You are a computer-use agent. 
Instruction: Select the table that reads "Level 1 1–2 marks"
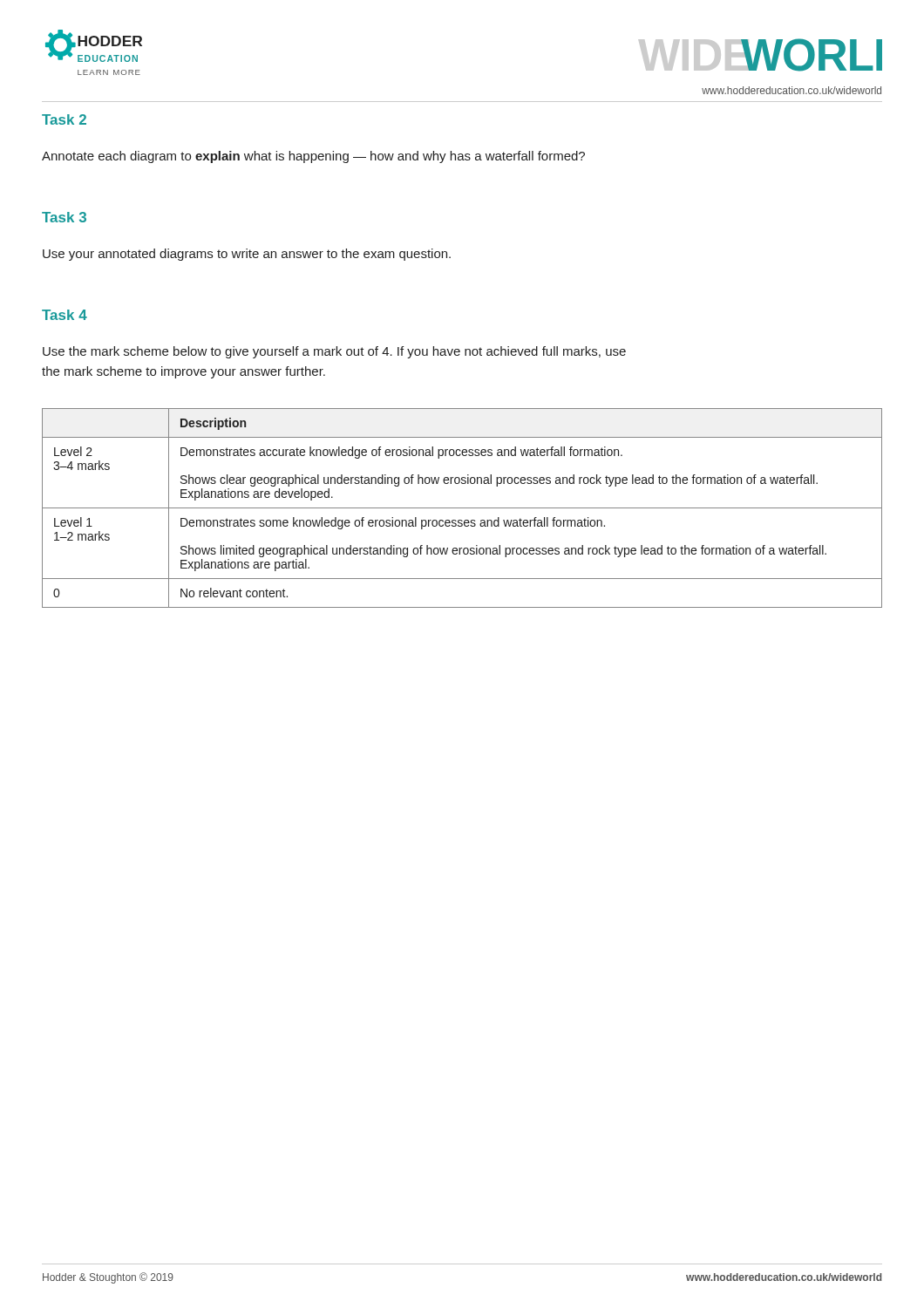462,508
